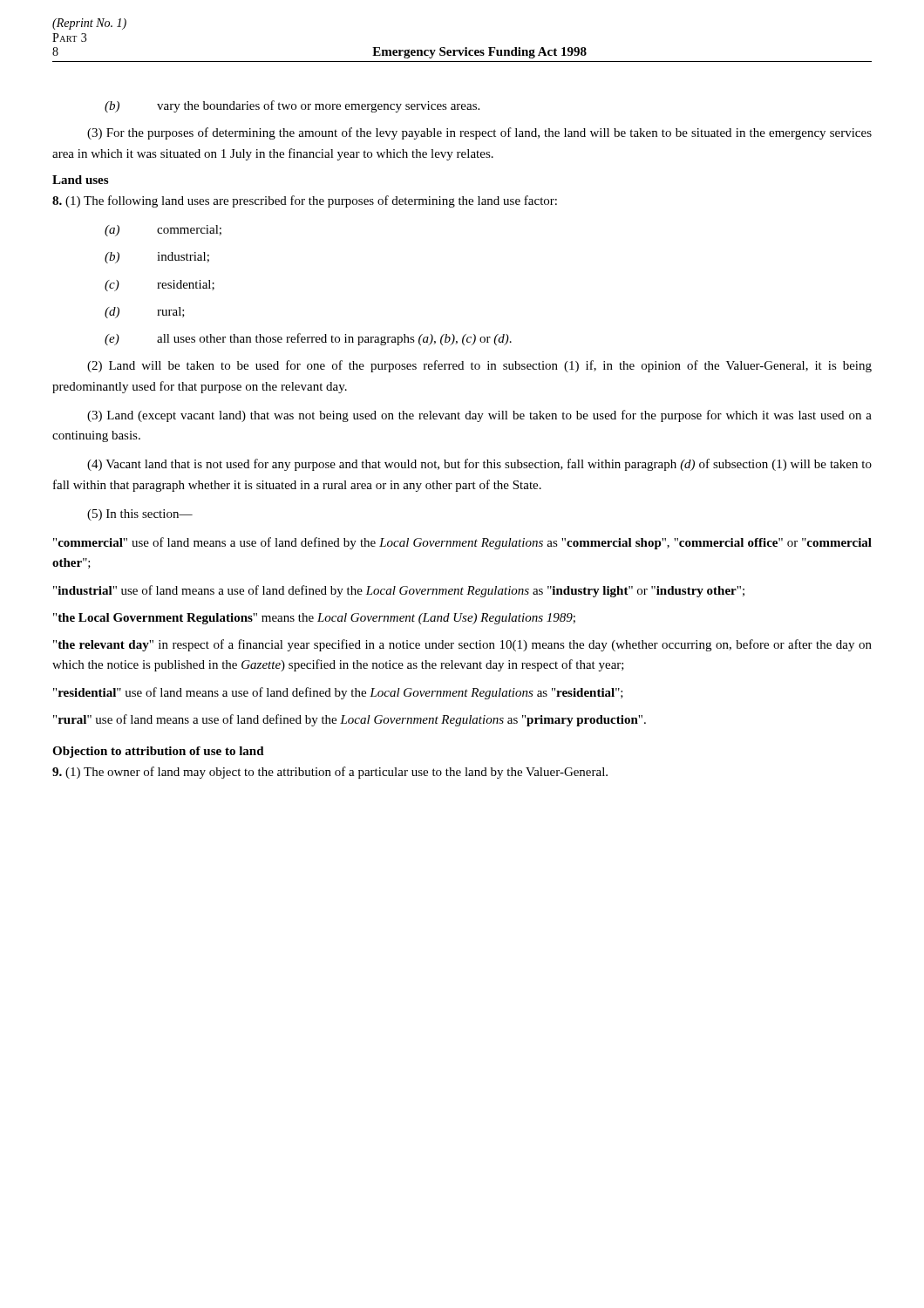
Task: Locate the text block that says "(1) The owner of"
Action: pyautogui.click(x=462, y=772)
